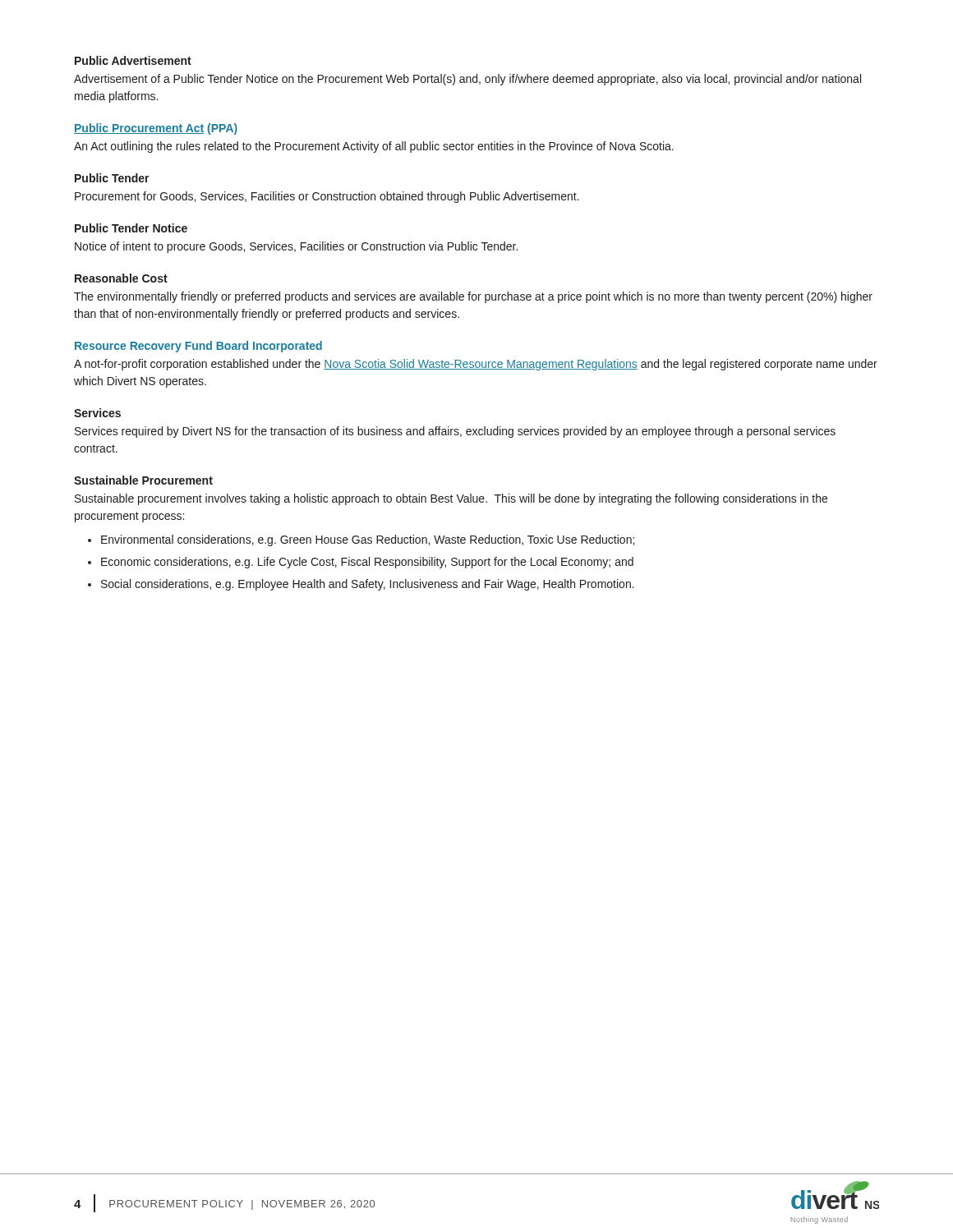Find the block on this page that starts "Social considerations, e.g."
The image size is (953, 1232).
point(367,584)
